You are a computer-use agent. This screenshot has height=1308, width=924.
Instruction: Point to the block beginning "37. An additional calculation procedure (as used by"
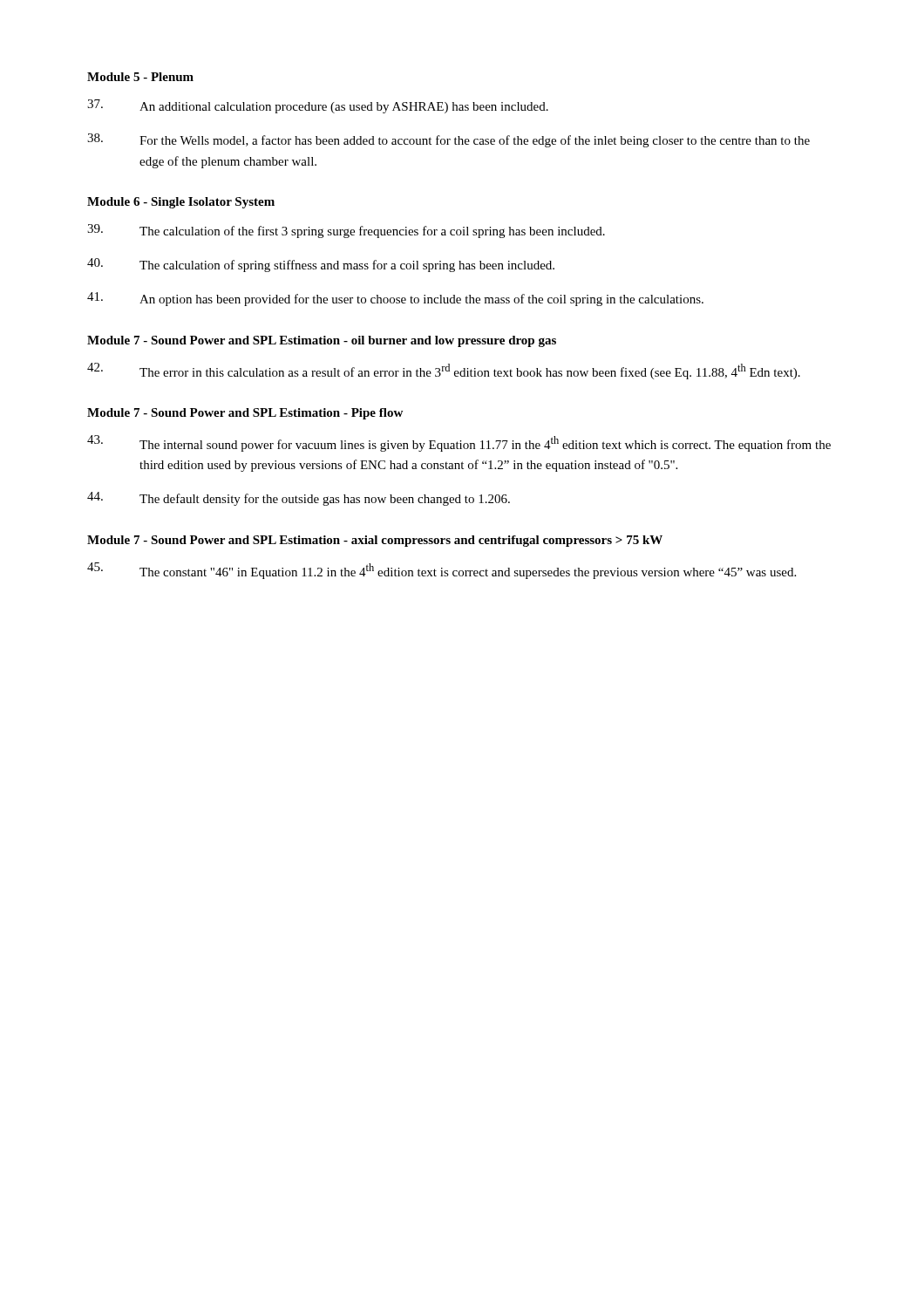coord(318,107)
